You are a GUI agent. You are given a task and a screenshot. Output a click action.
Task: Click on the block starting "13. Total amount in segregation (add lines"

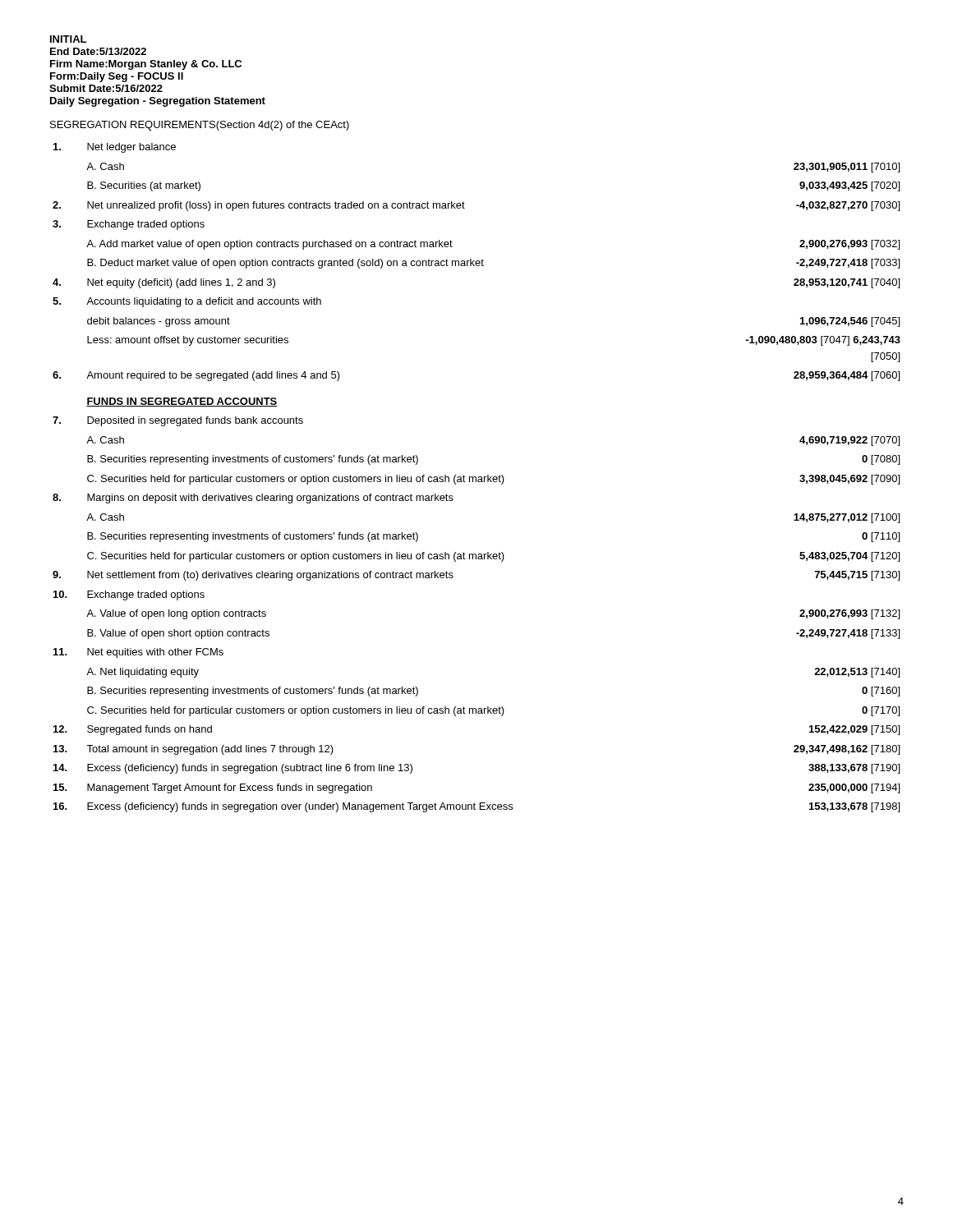coord(210,751)
